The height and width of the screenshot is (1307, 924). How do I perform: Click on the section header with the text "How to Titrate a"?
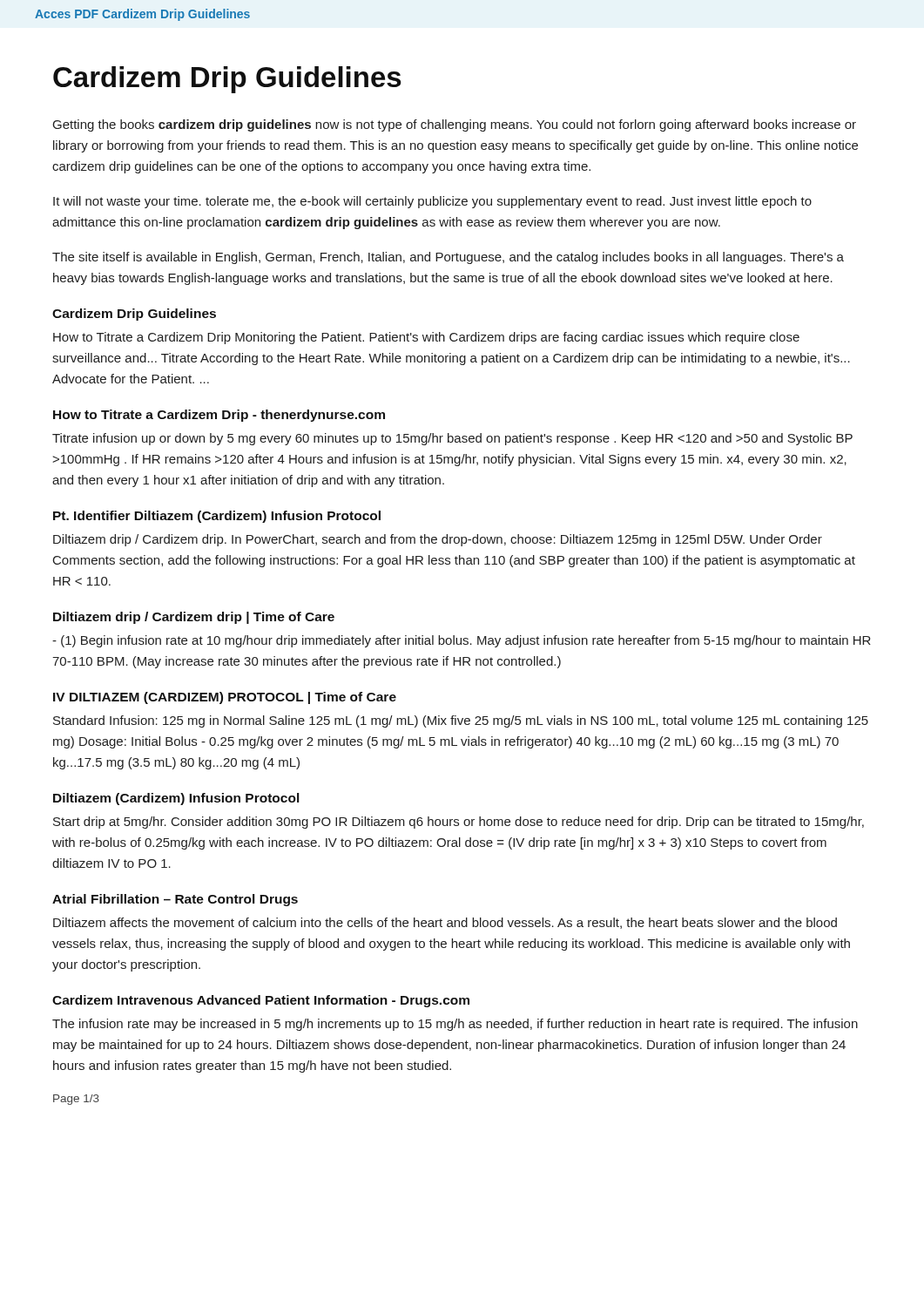pos(219,414)
